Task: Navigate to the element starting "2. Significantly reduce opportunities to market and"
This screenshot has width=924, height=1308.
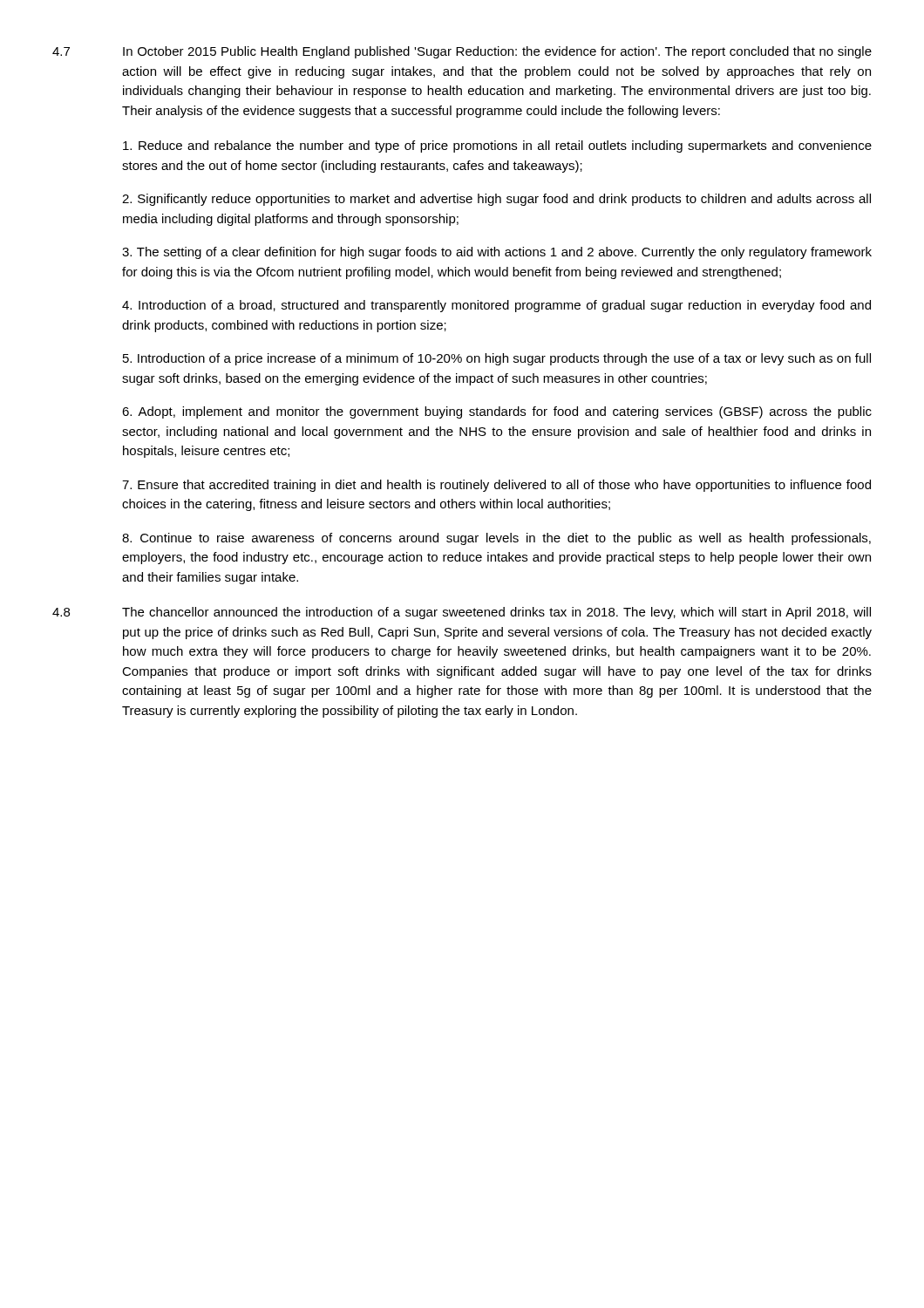Action: [x=497, y=208]
